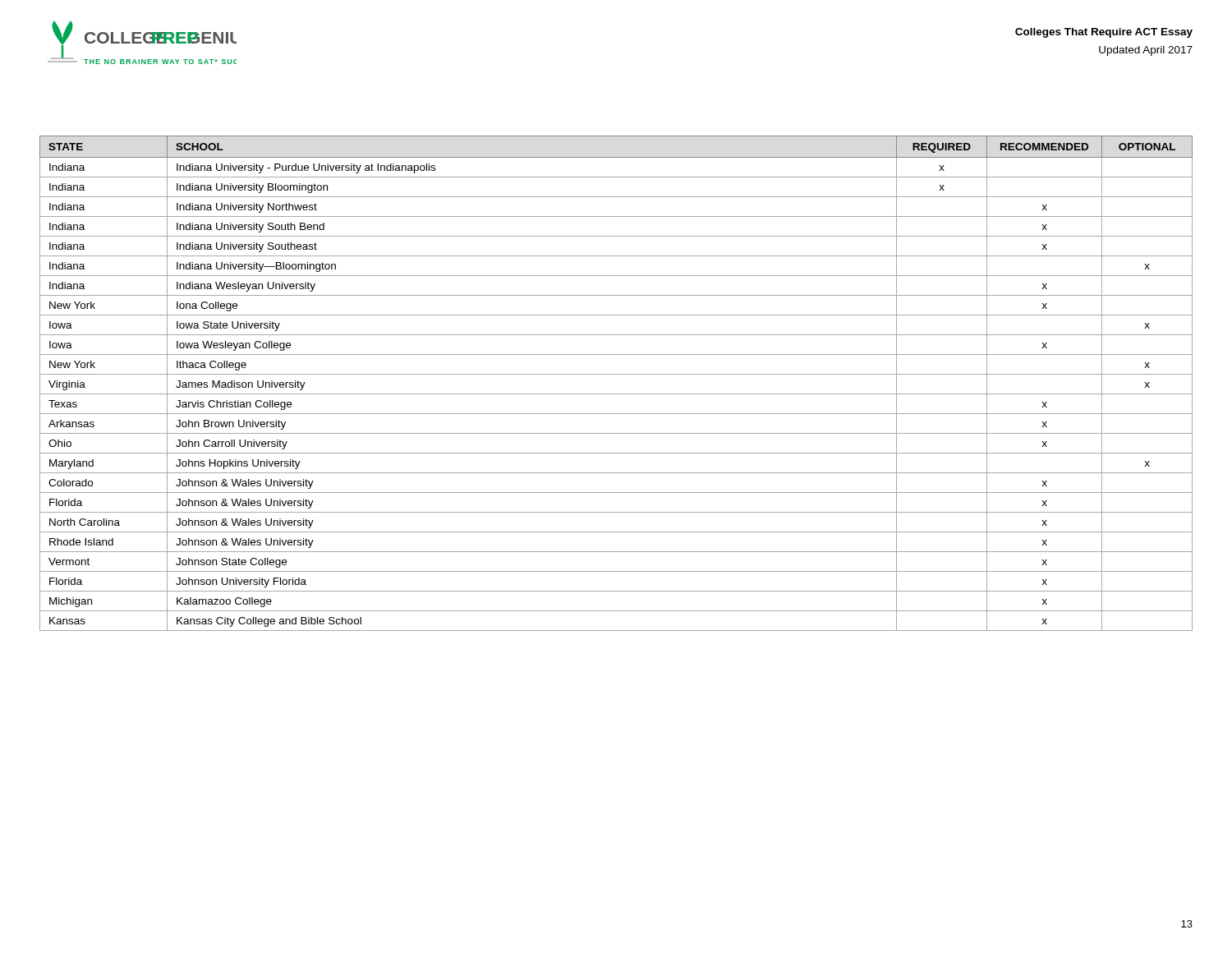Click the logo
This screenshot has width=1232, height=953.
(x=138, y=47)
